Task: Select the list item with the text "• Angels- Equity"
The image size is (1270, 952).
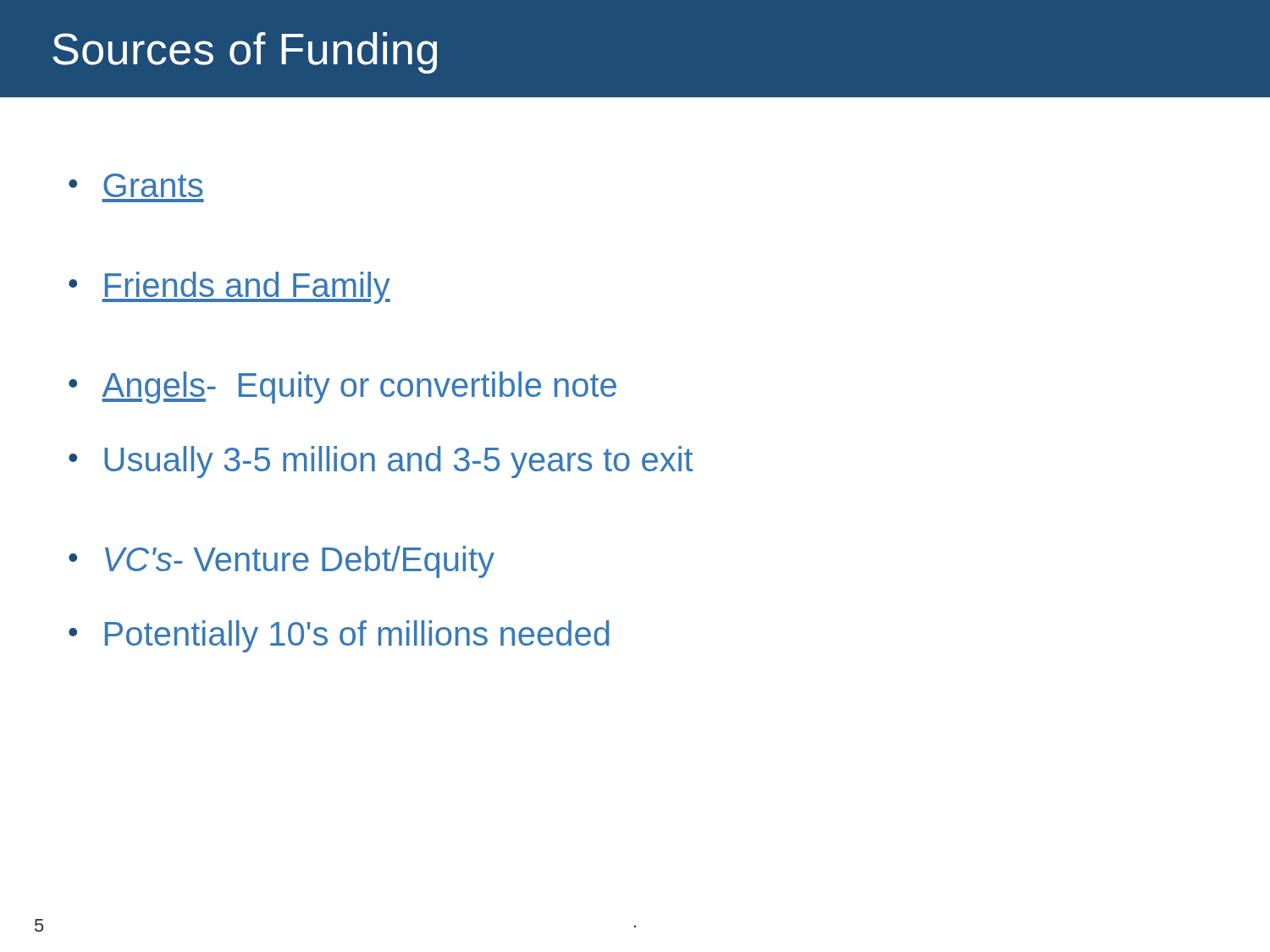Action: 343,385
